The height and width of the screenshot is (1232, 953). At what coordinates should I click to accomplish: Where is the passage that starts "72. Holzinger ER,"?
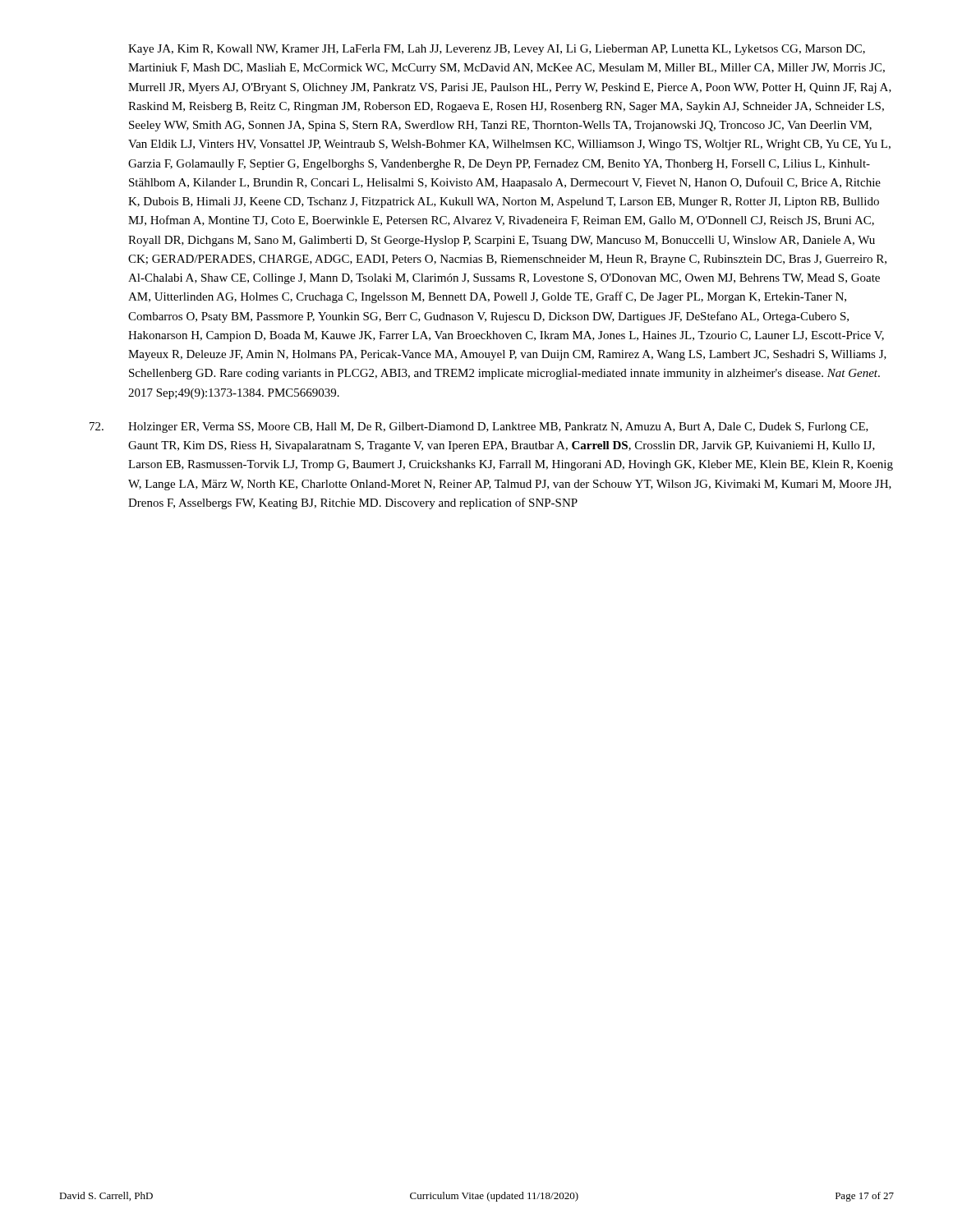(491, 465)
